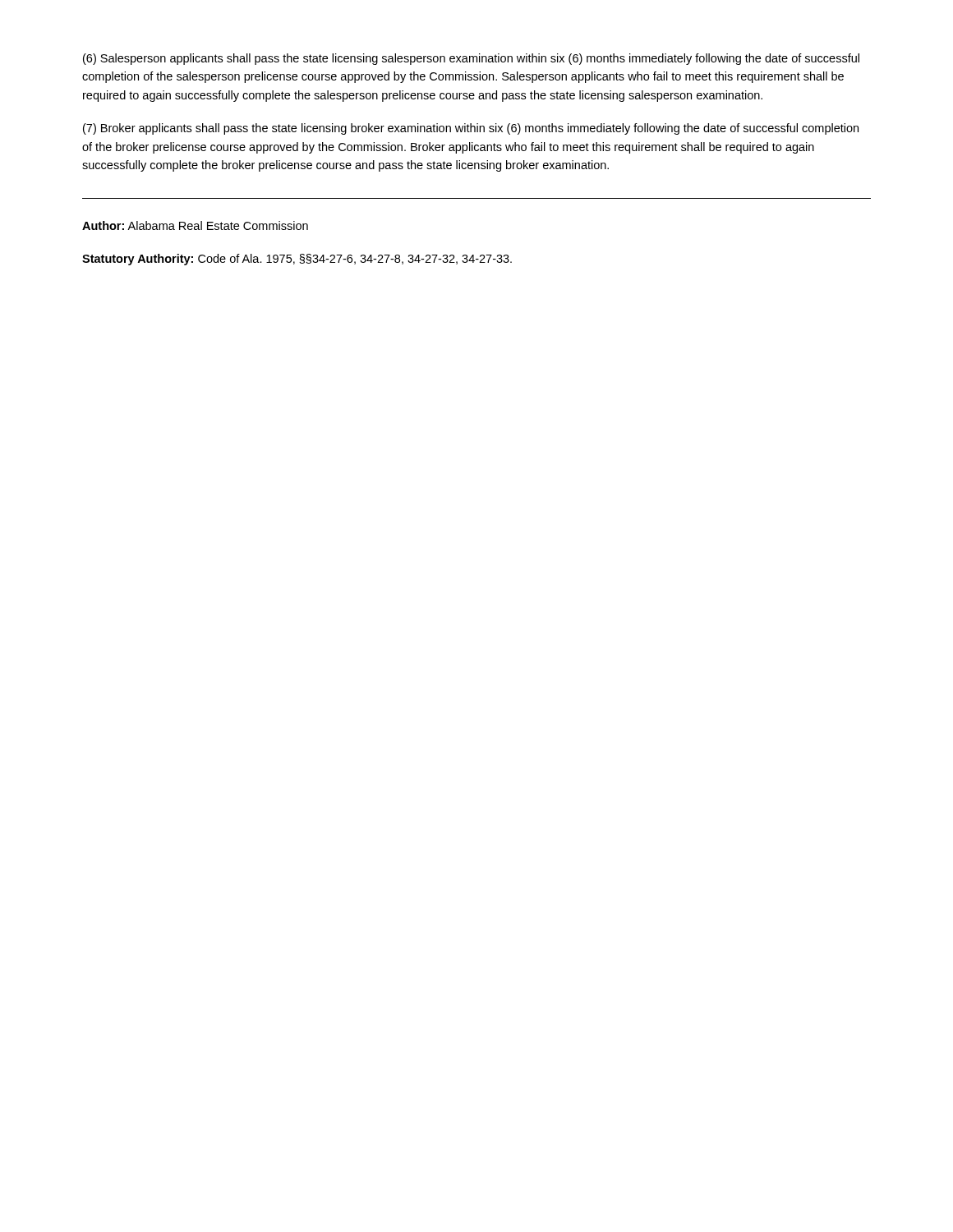This screenshot has width=953, height=1232.
Task: Find the block on this page that starts "(6) Salesperson applicants shall pass the"
Action: pos(471,77)
